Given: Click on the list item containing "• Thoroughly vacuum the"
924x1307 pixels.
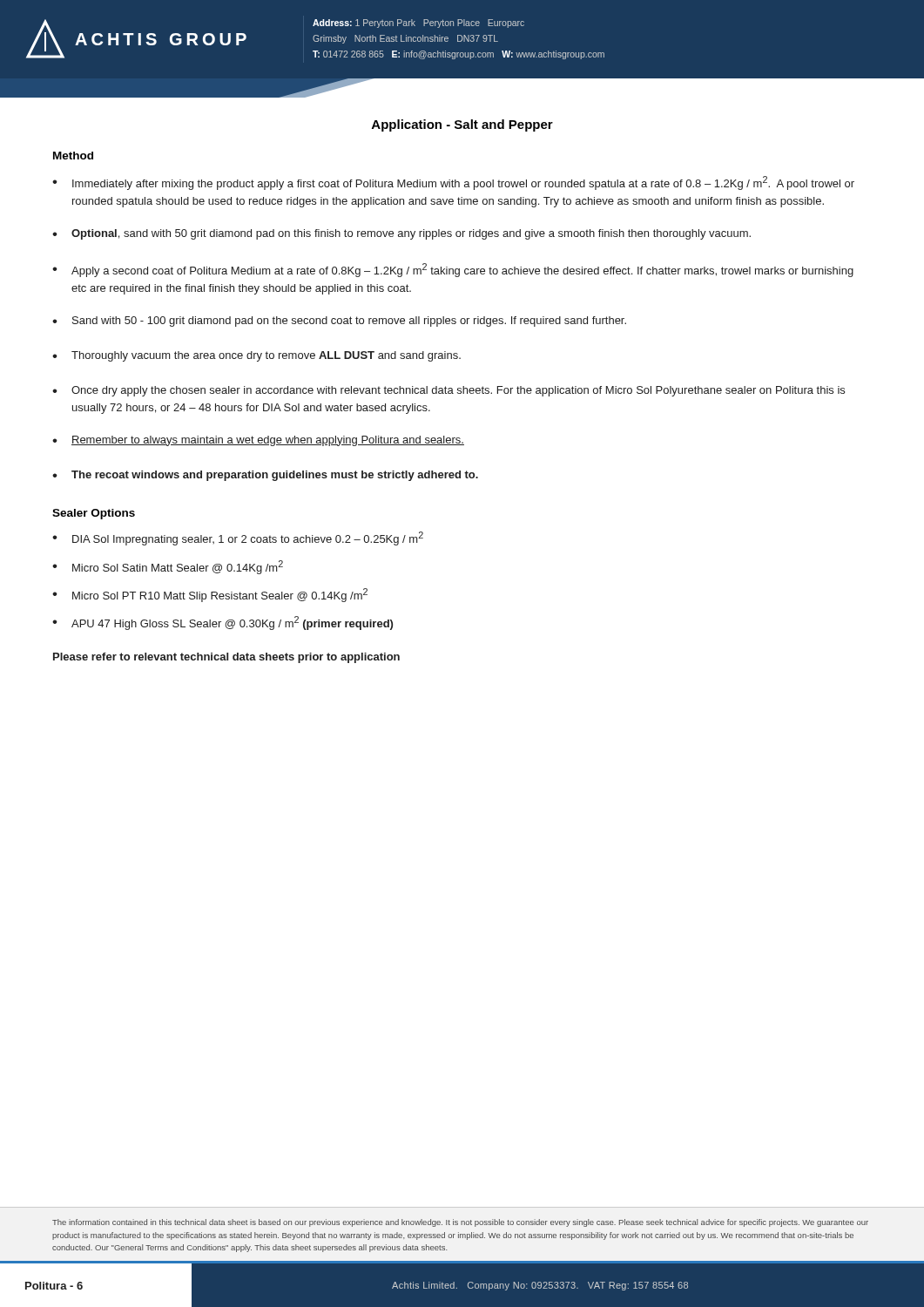Looking at the screenshot, I should coord(257,357).
